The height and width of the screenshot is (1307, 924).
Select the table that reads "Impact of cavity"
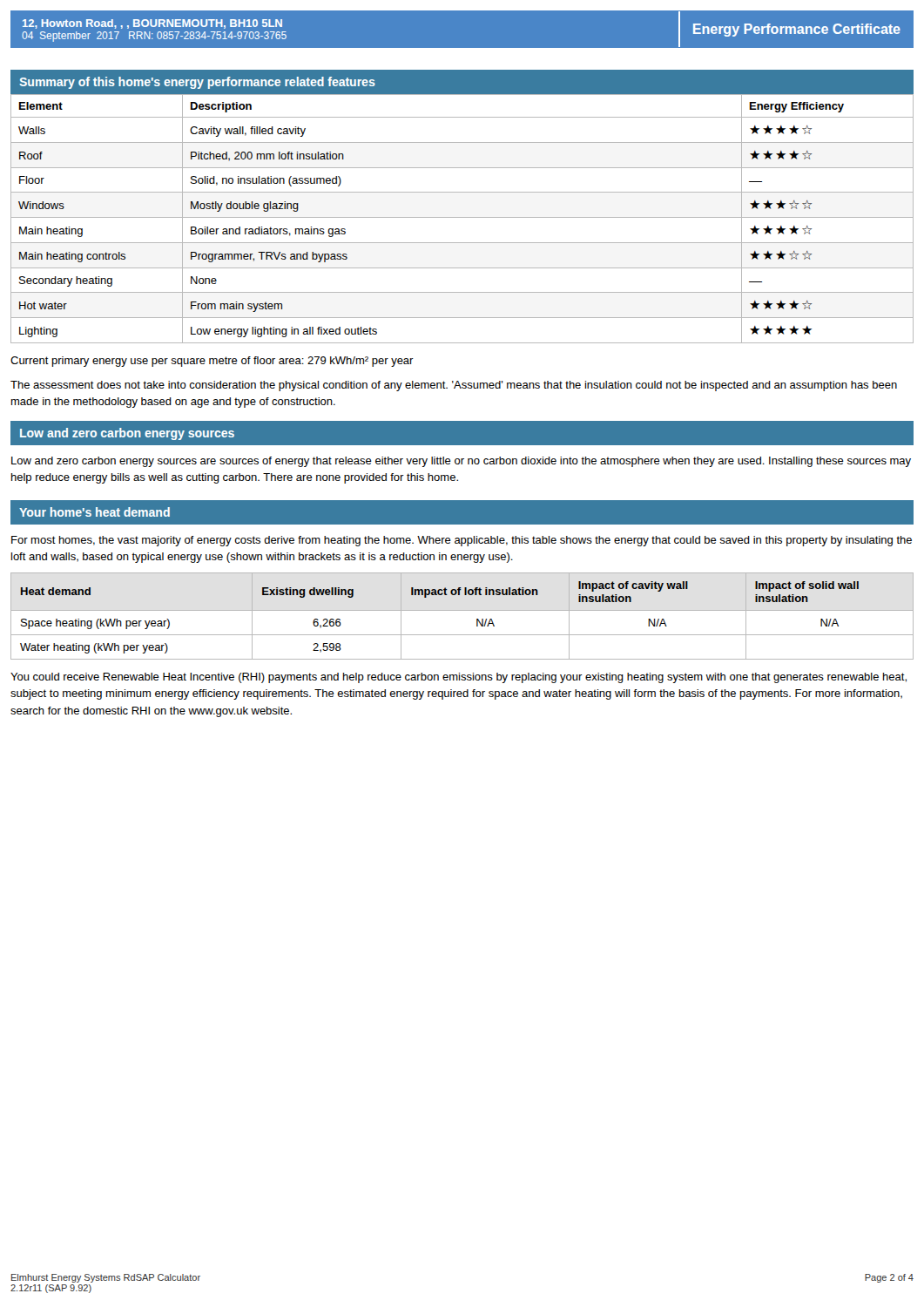[x=462, y=616]
